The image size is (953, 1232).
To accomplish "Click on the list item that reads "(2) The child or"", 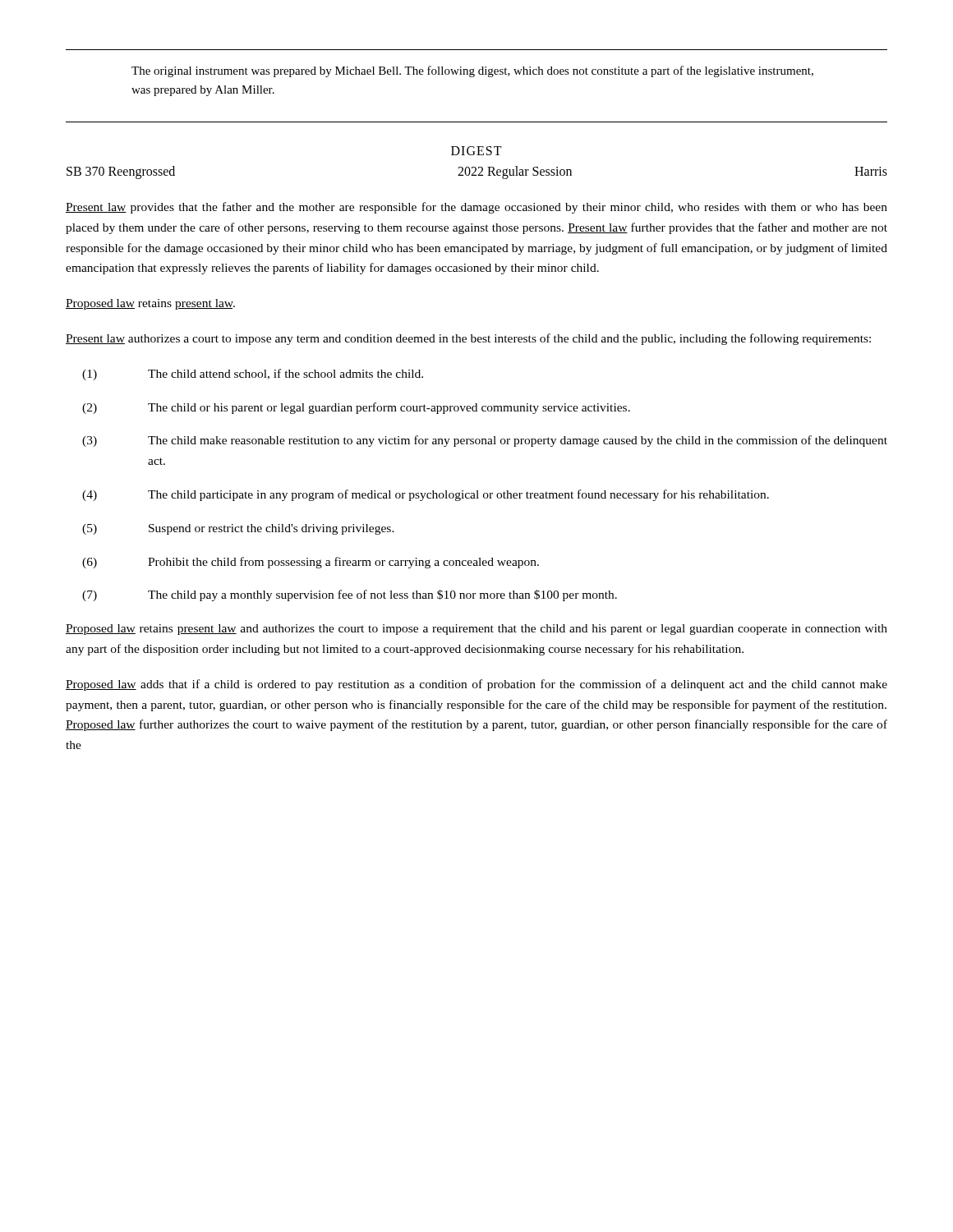I will click(x=476, y=407).
